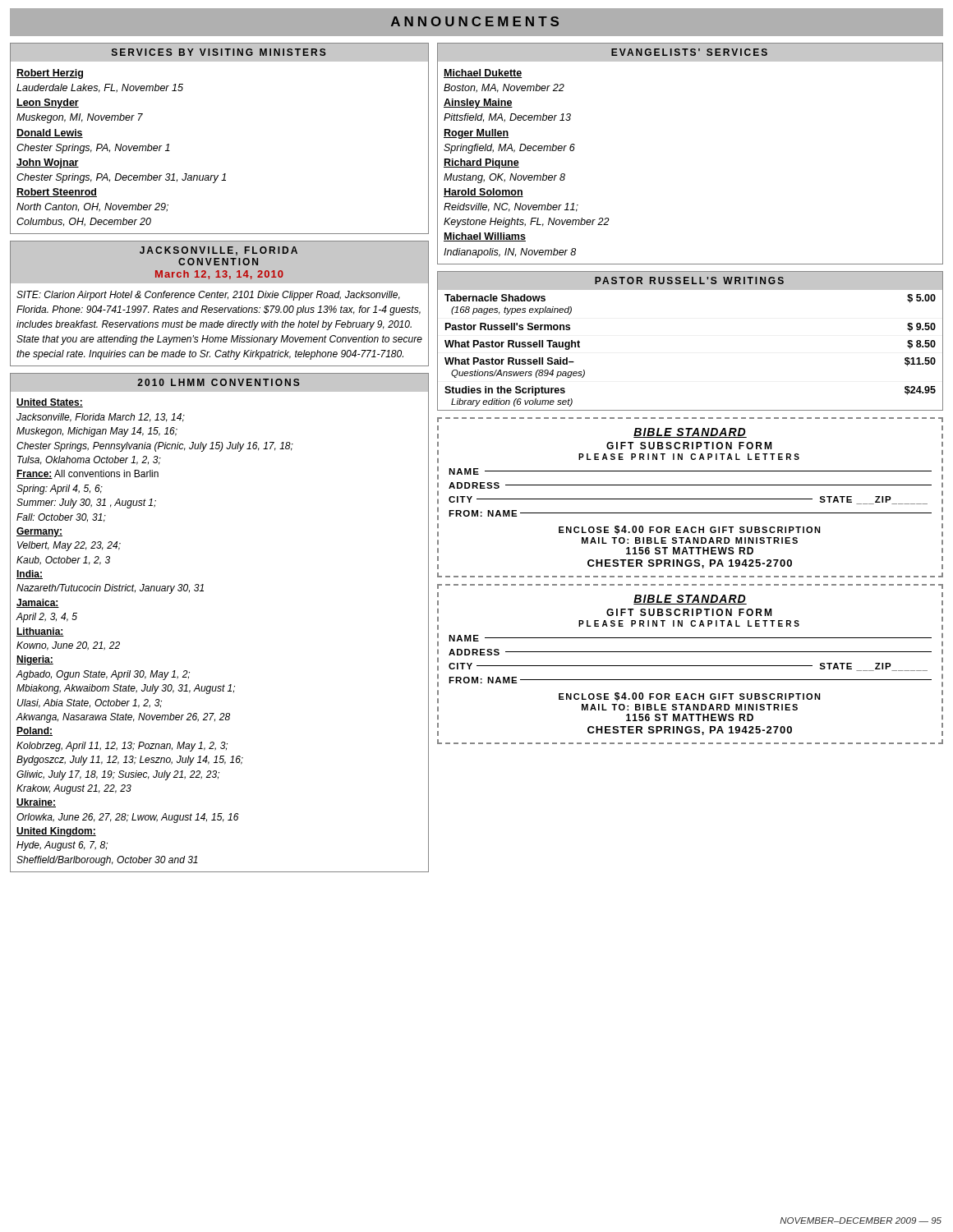Find the block starting "PASTOR RUSSELL'S WRITINGS Tabernacle Shadows (168"
953x1232 pixels.
(x=690, y=341)
